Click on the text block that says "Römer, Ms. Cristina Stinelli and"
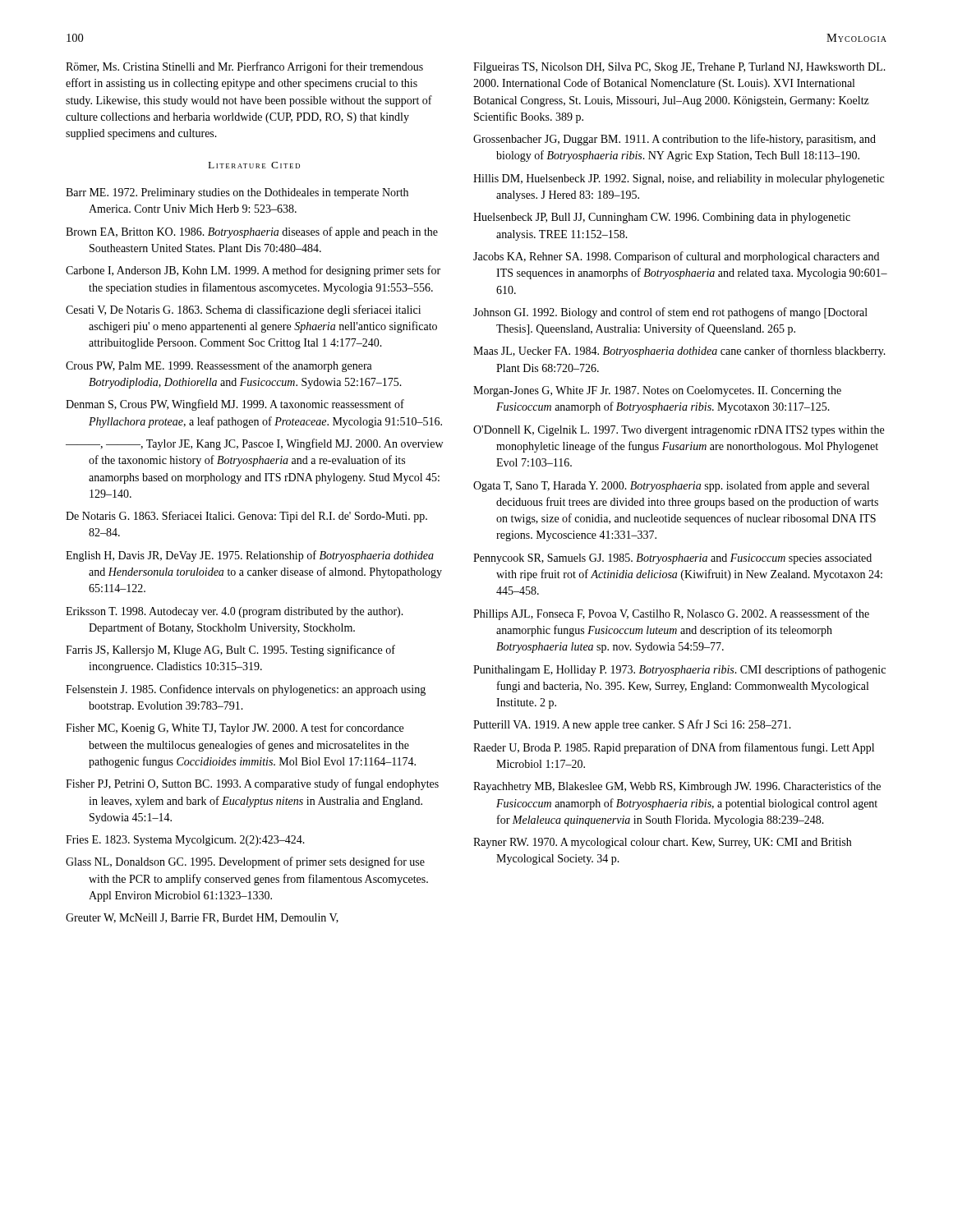953x1232 pixels. 249,100
